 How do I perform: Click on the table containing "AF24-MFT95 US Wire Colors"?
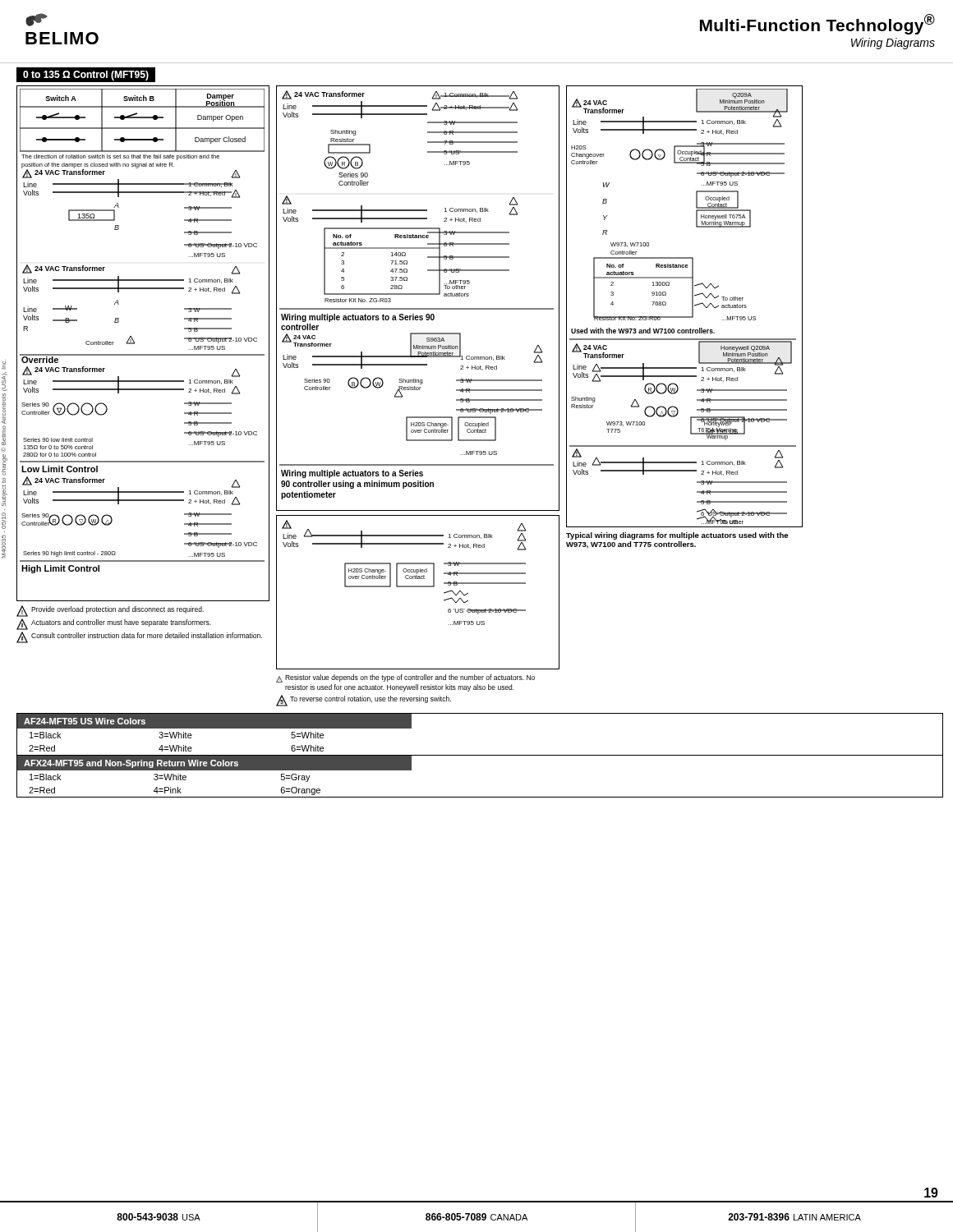tap(480, 734)
